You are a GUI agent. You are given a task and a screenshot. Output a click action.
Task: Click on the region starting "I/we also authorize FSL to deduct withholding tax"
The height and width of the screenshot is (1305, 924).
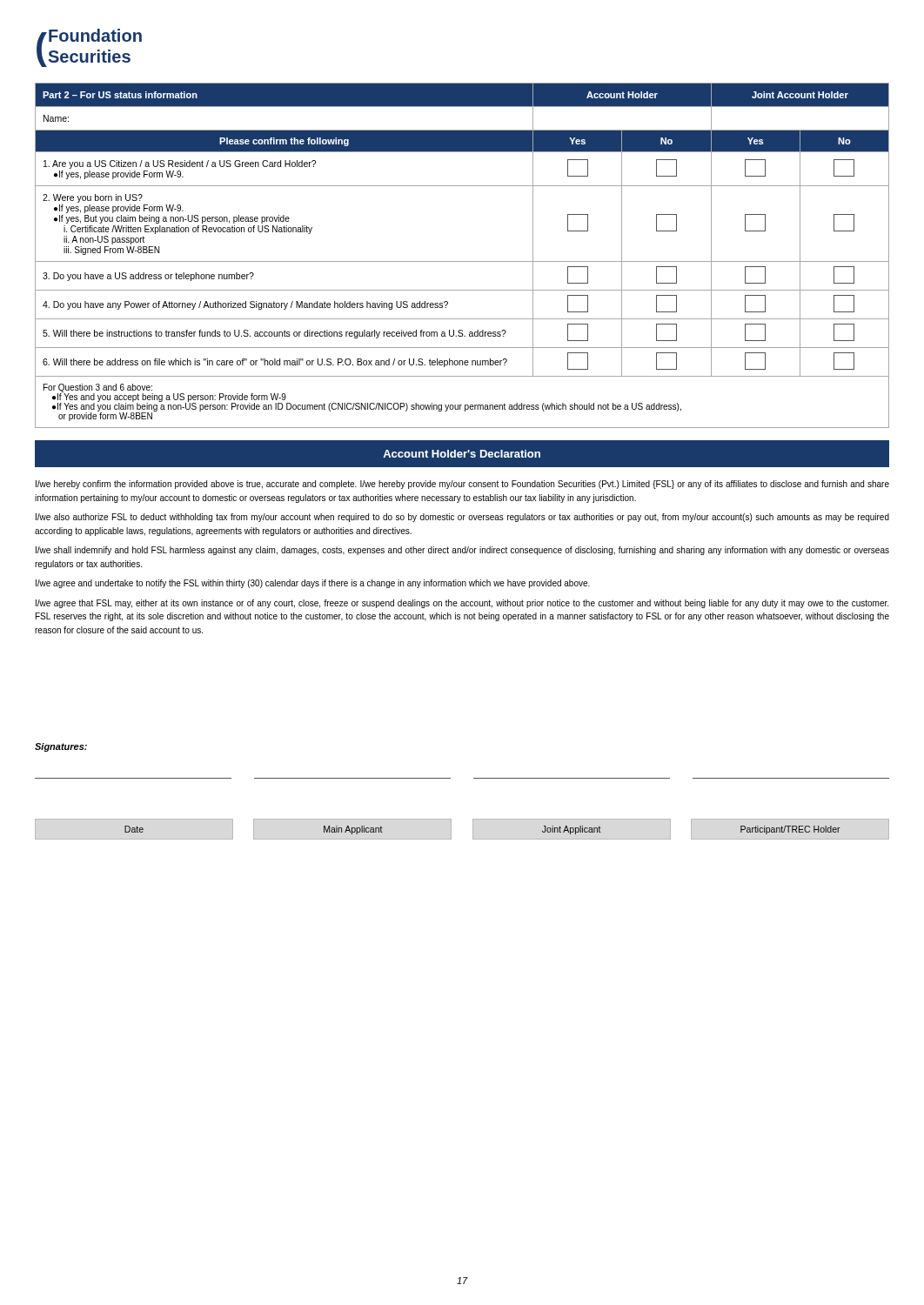(x=462, y=524)
